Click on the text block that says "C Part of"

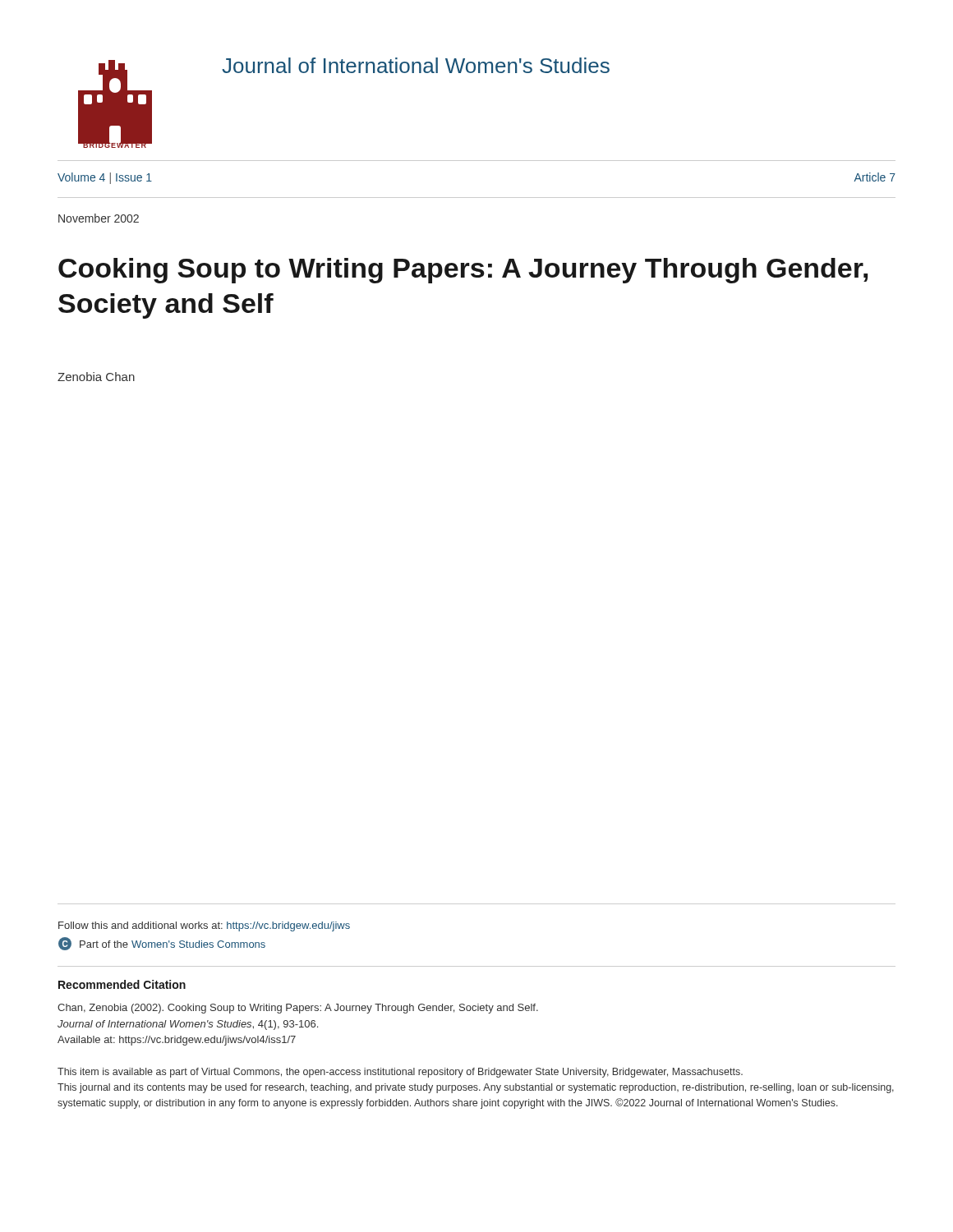[x=162, y=944]
